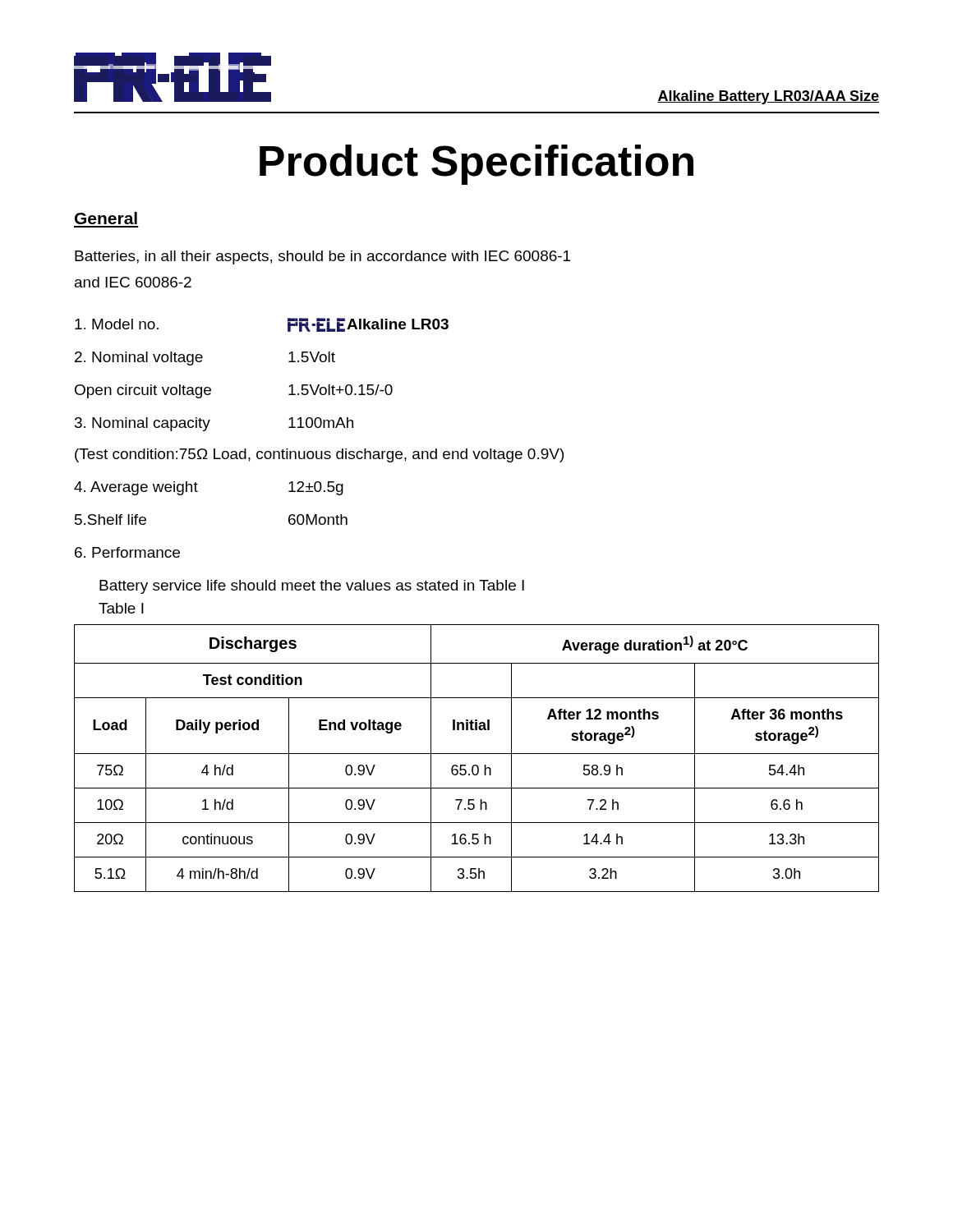
Task: Locate the text block starting "Table I"
Action: pyautogui.click(x=122, y=608)
